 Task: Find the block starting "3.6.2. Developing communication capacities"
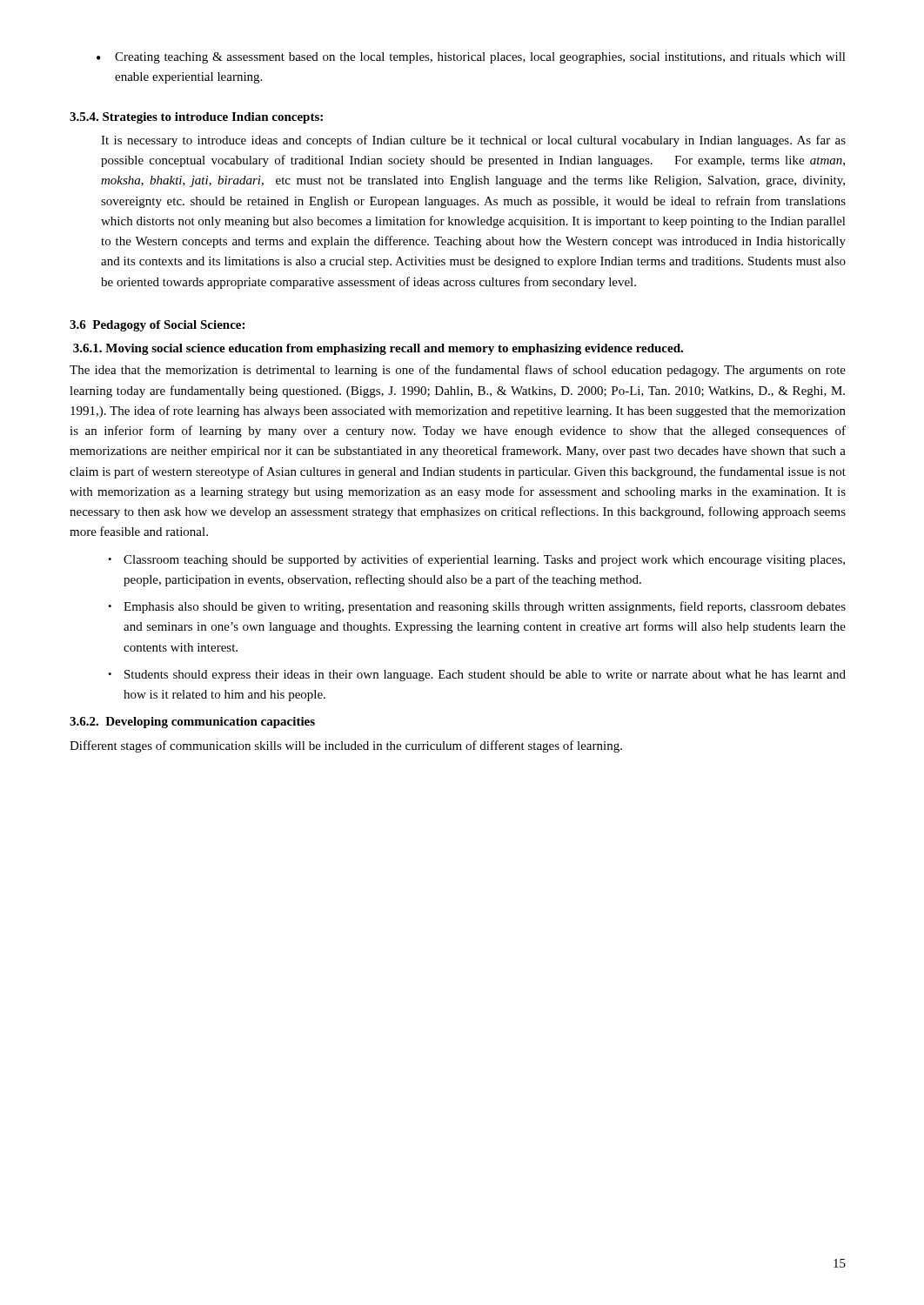(x=192, y=721)
